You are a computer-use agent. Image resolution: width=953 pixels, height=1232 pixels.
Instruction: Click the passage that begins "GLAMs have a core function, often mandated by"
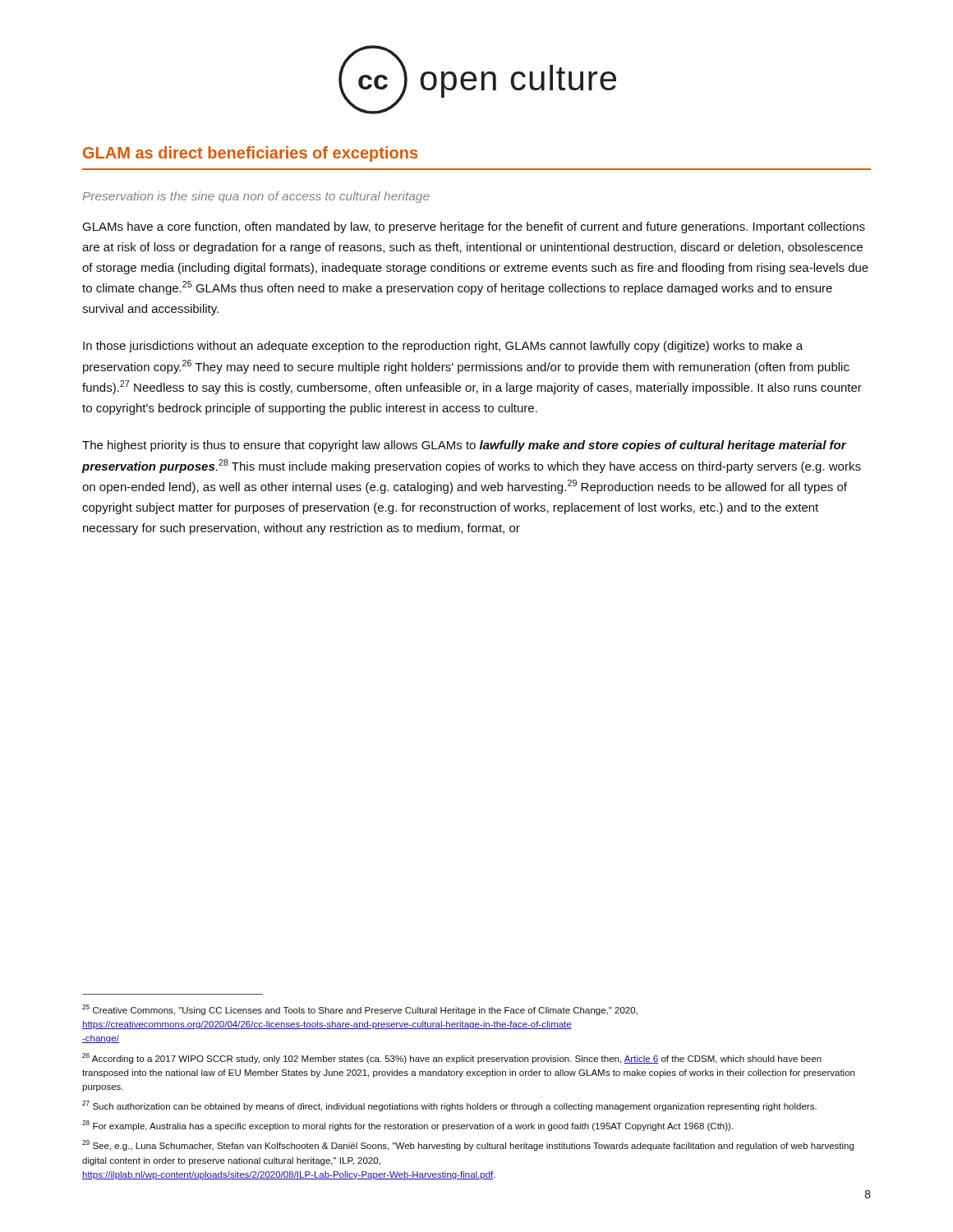(475, 267)
